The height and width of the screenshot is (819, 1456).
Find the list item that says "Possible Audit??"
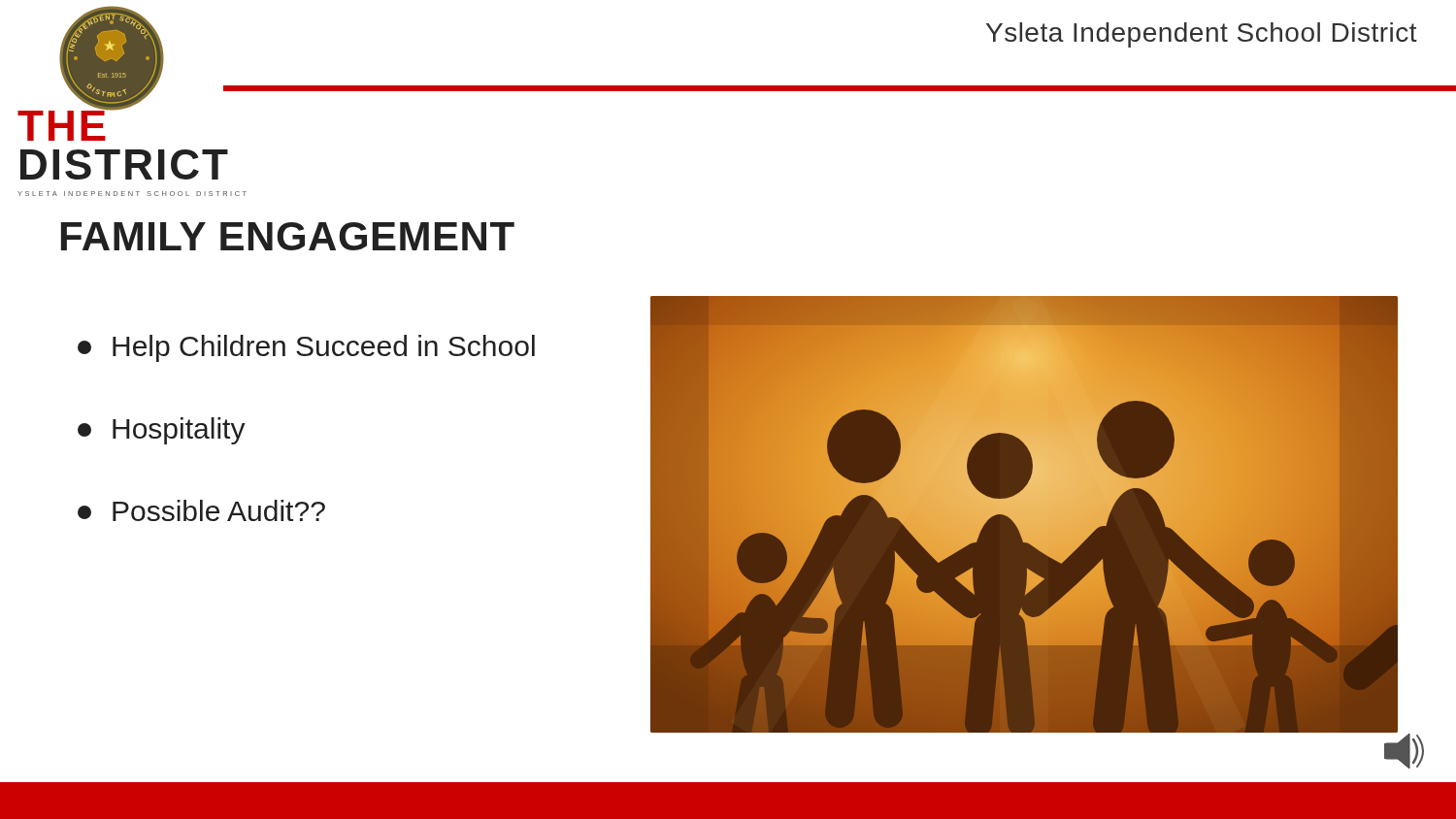coord(202,511)
